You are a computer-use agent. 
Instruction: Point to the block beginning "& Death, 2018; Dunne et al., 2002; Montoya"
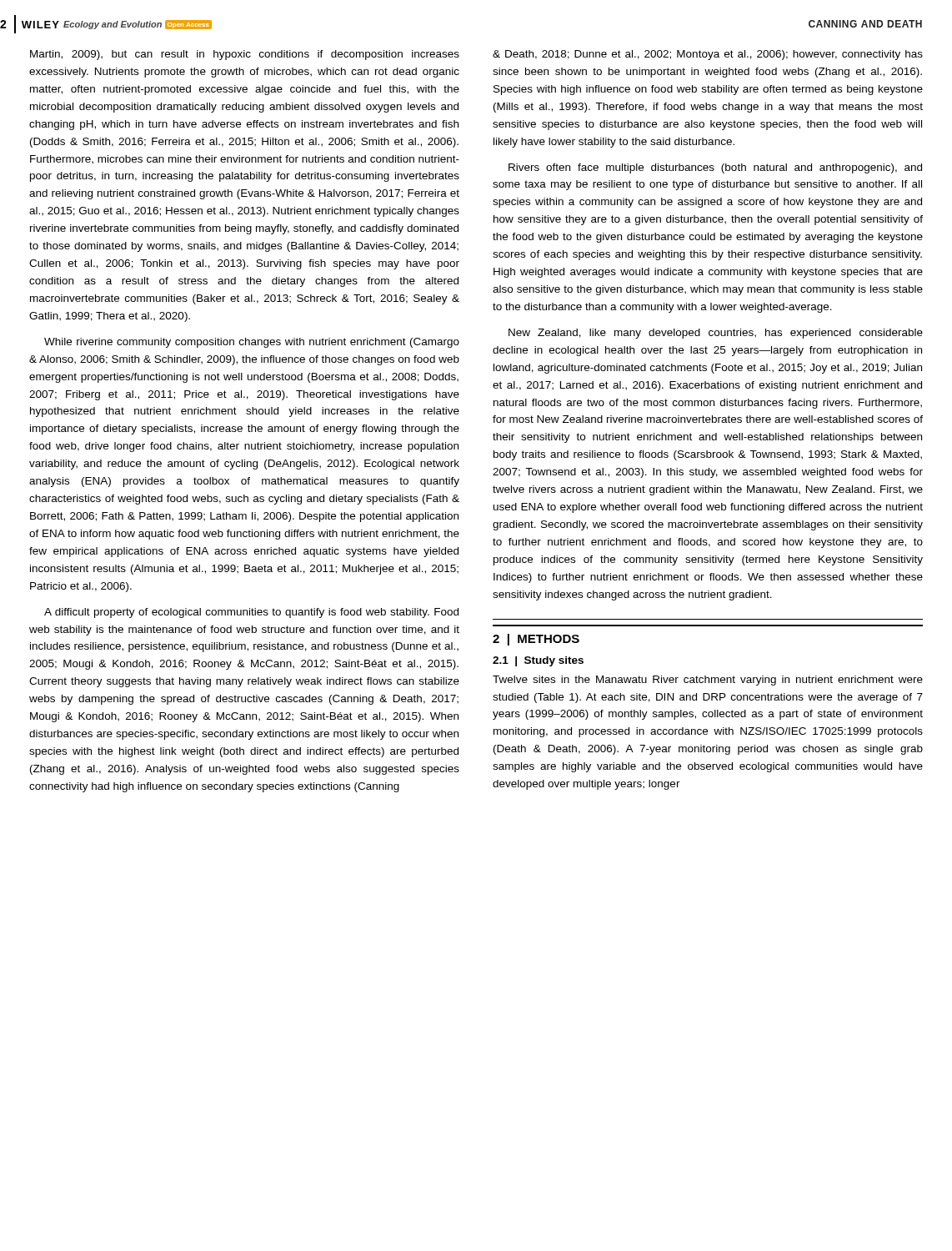coord(708,98)
